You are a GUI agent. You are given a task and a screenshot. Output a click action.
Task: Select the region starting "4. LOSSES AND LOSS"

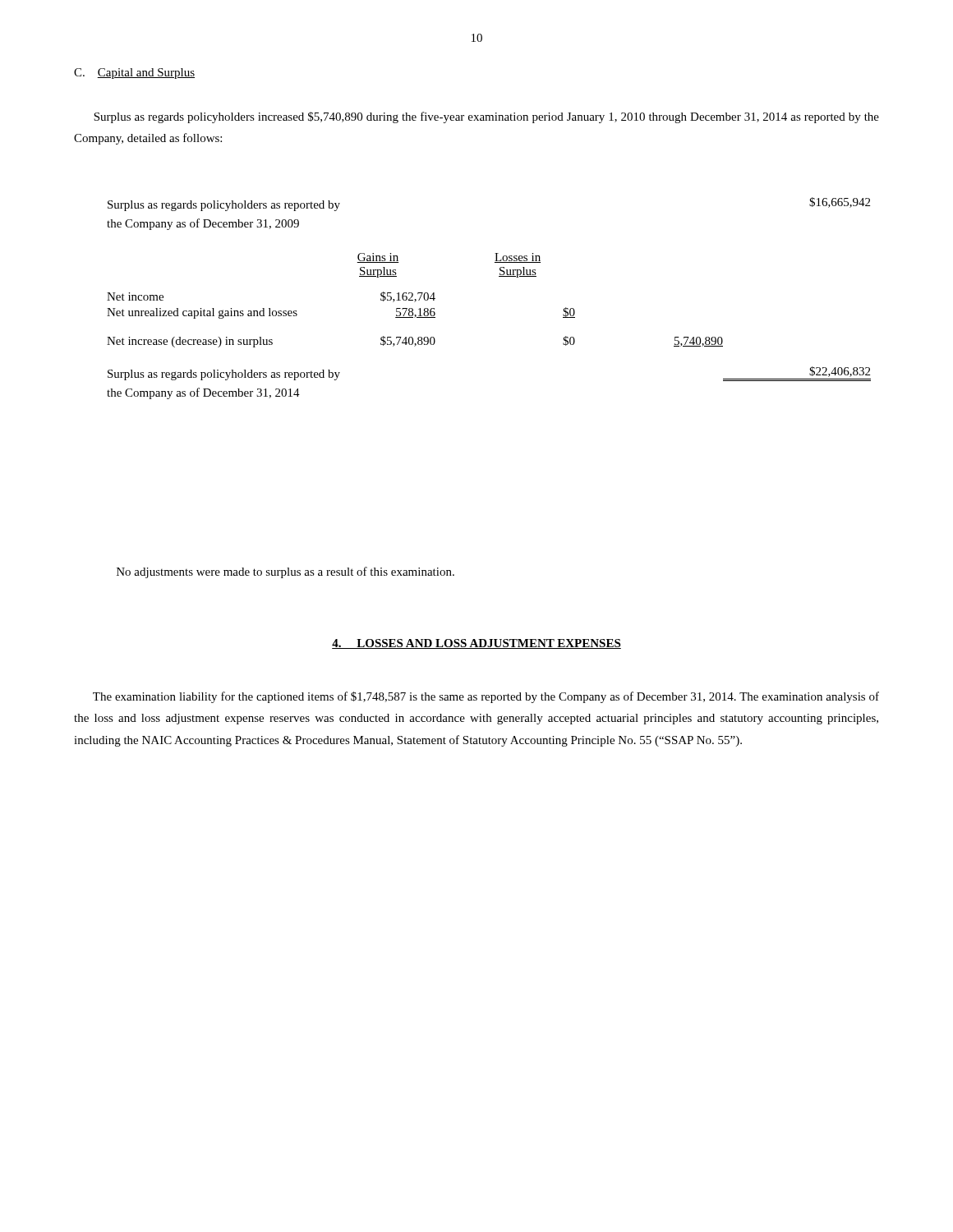coord(476,643)
